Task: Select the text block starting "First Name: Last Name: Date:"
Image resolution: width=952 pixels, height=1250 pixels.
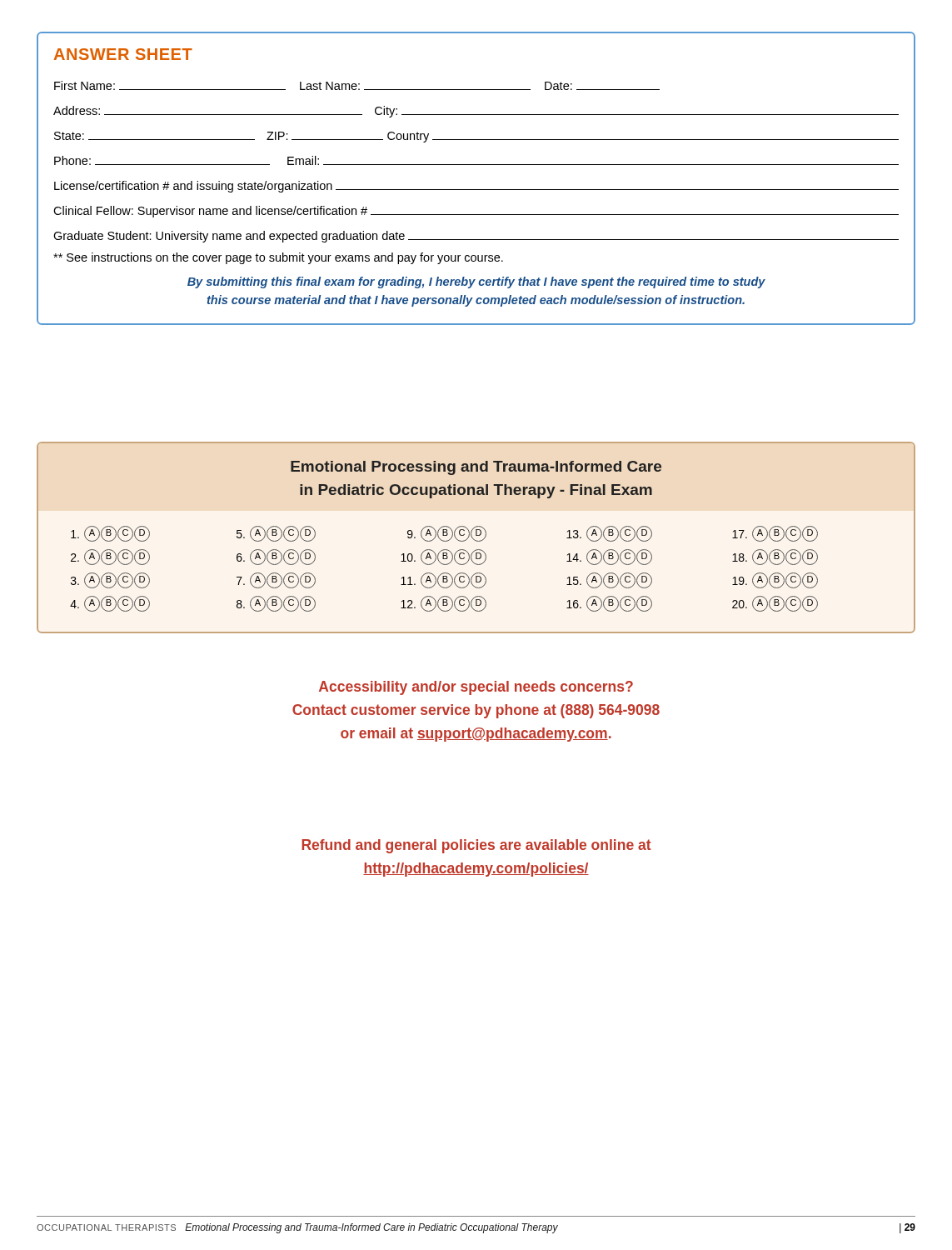Action: tap(356, 84)
